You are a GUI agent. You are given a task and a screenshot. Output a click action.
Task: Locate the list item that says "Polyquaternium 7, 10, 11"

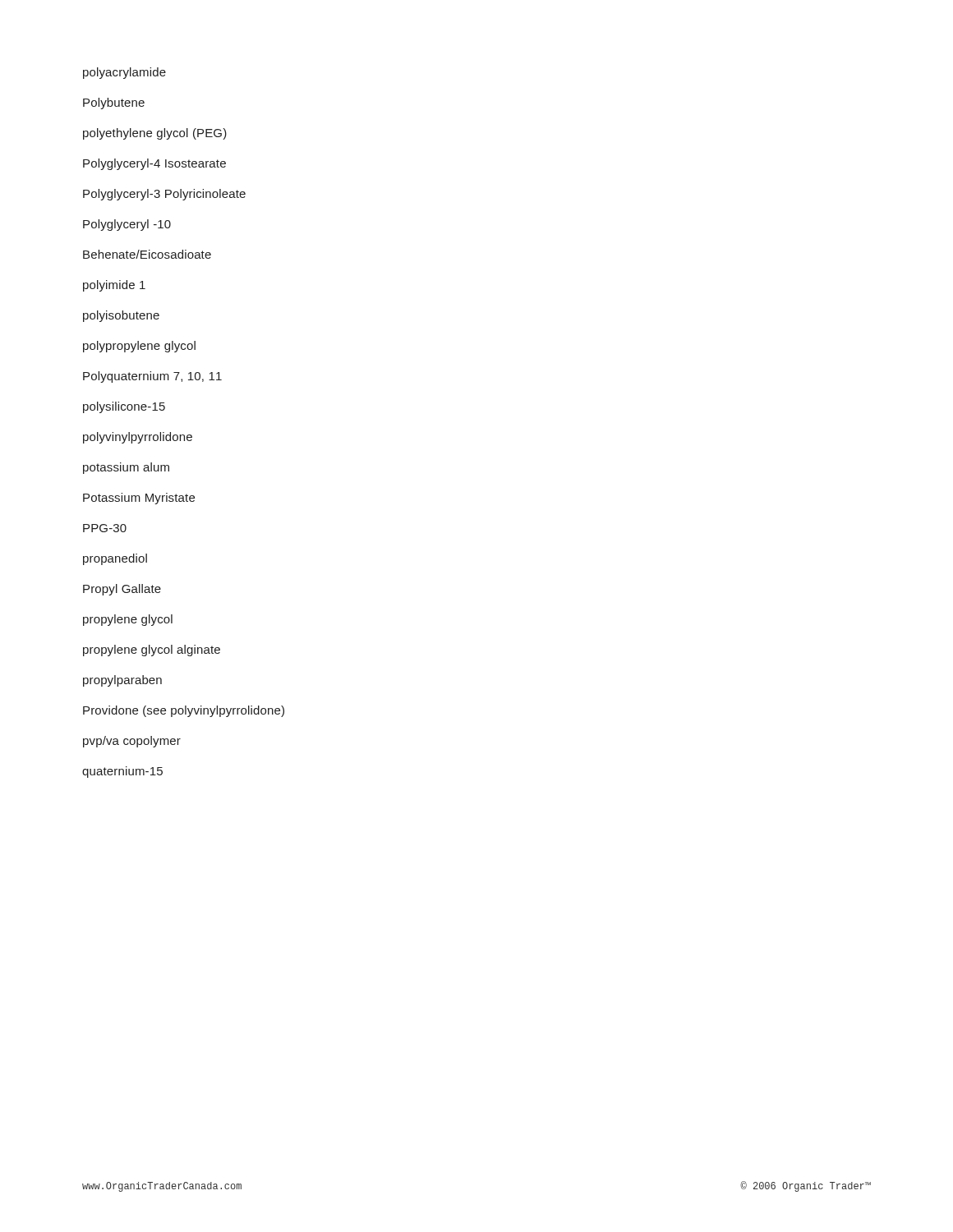pos(152,376)
